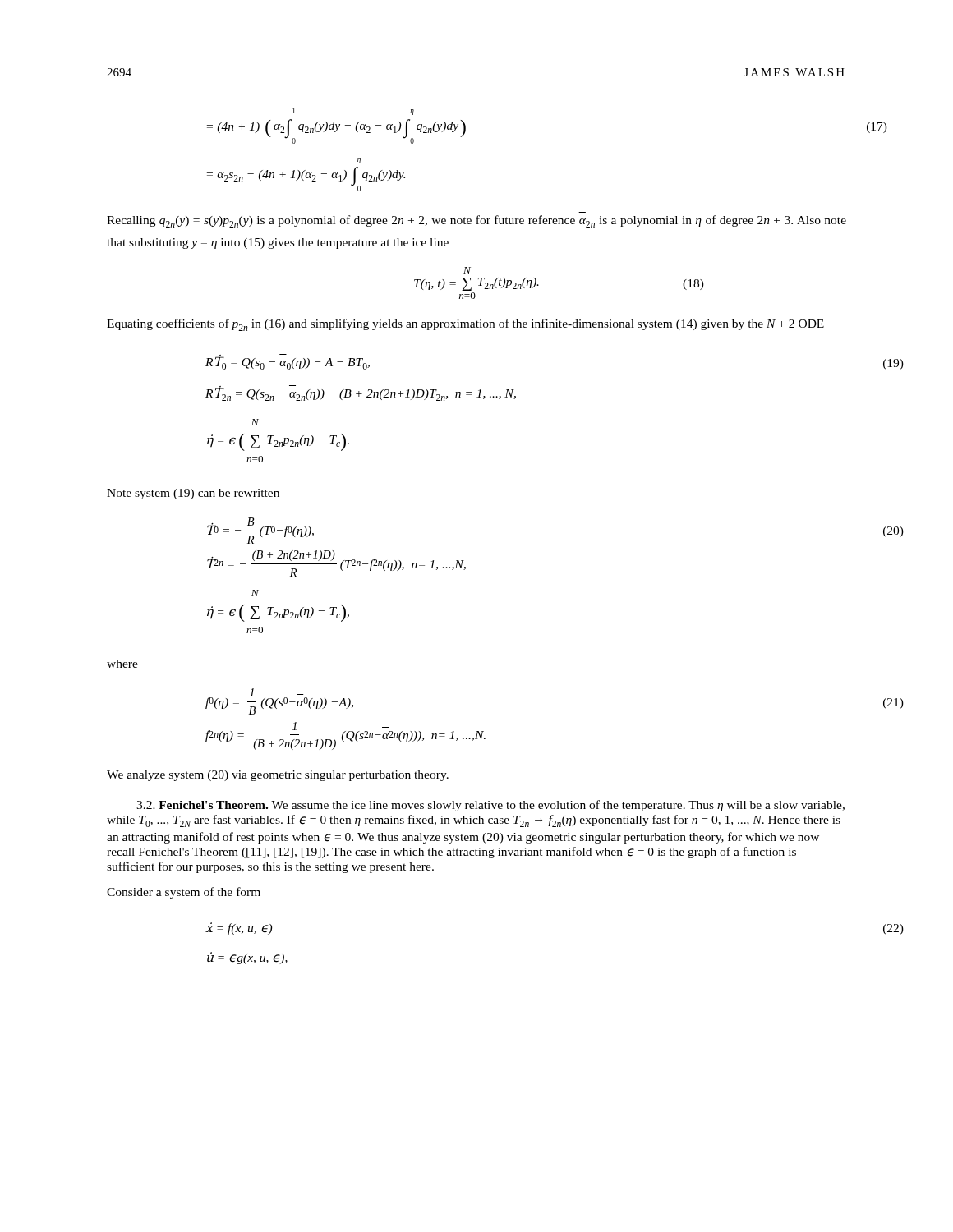Locate the text block starting "We analyze system (20) via"
This screenshot has height=1232, width=953.
(x=278, y=774)
